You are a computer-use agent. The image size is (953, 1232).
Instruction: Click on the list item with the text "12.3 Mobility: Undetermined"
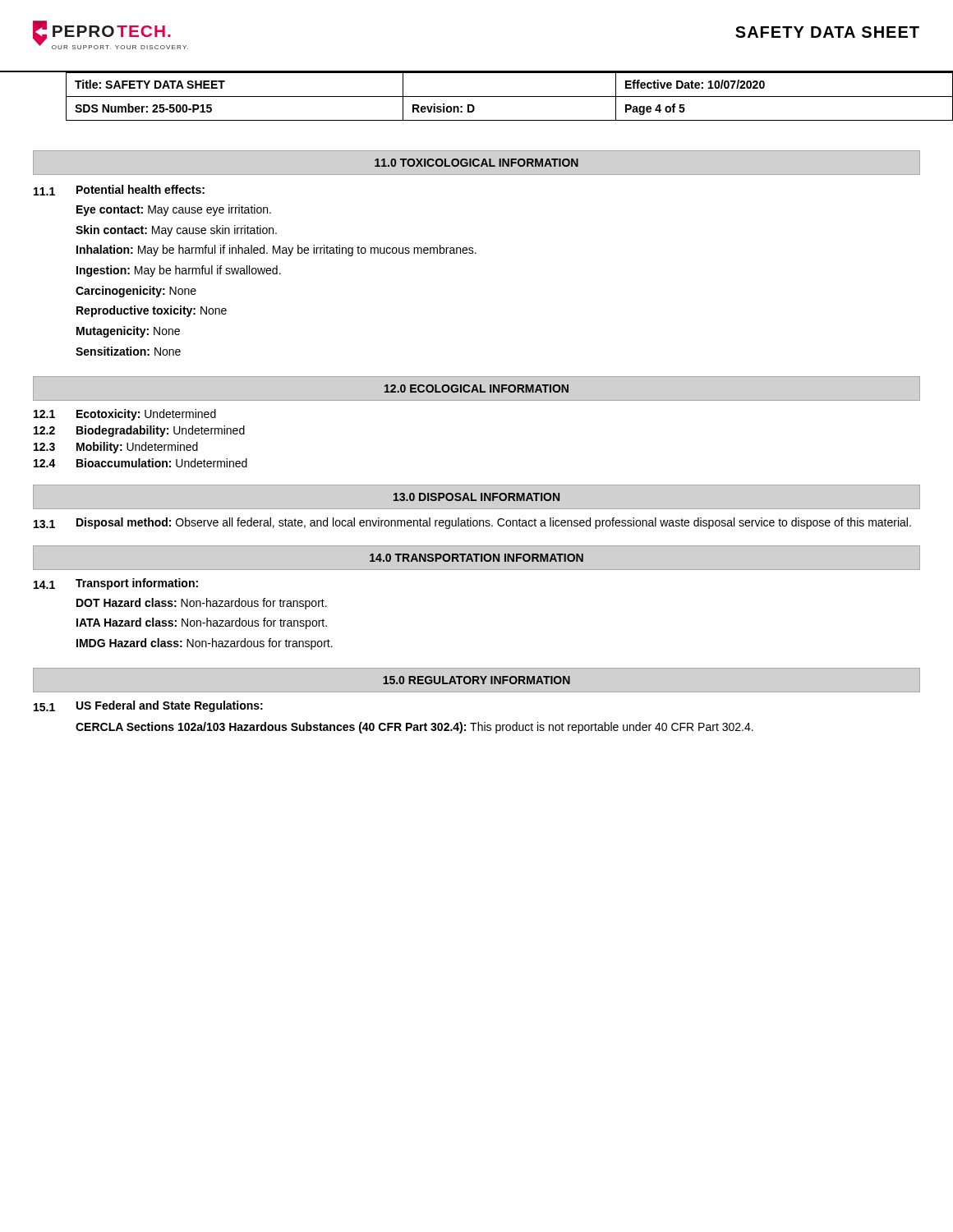point(116,448)
